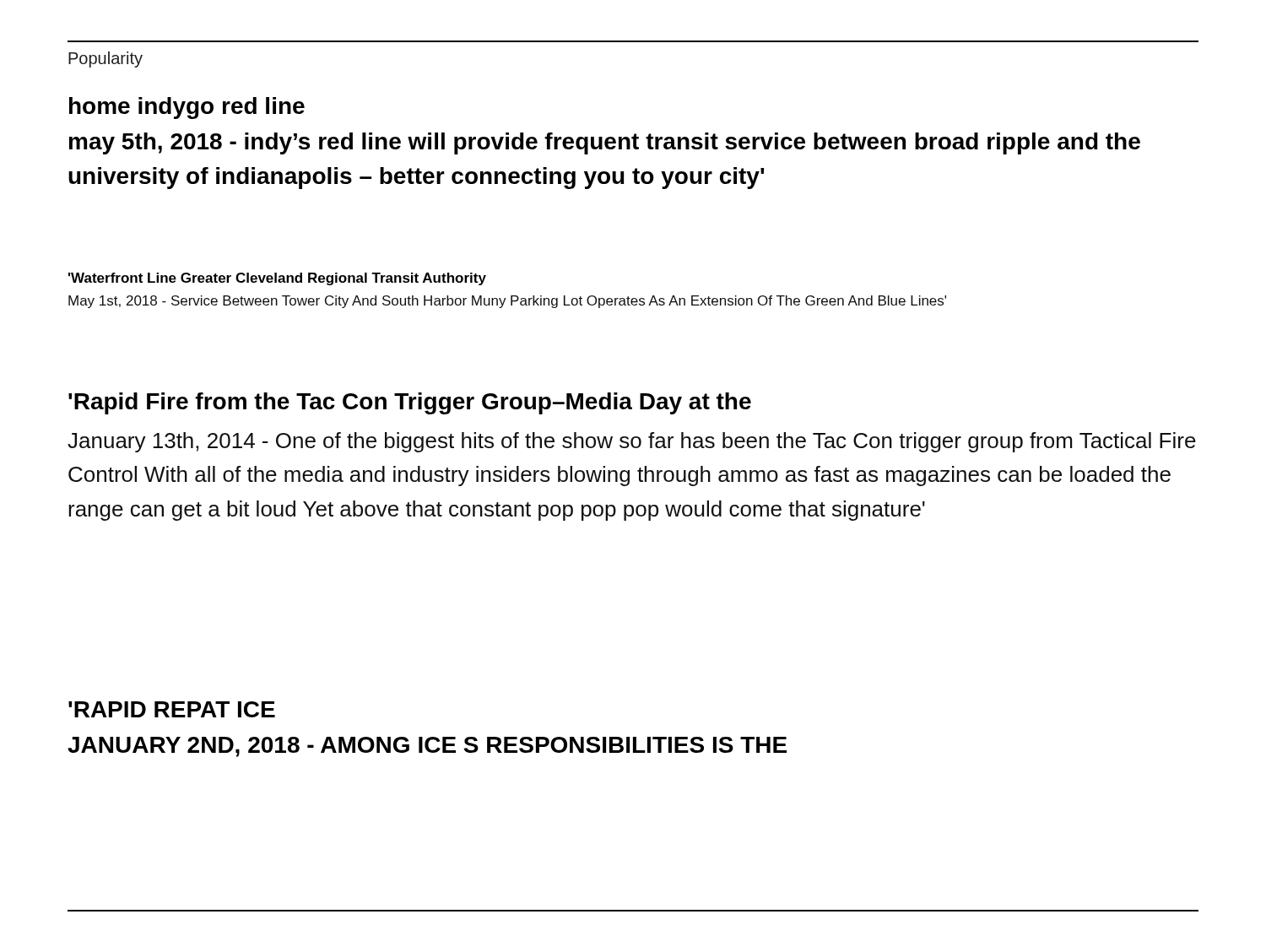The height and width of the screenshot is (952, 1266).
Task: Locate the block of text that opens with "'Waterfront Line Greater Cleveland Regional Transit"
Action: pos(633,291)
